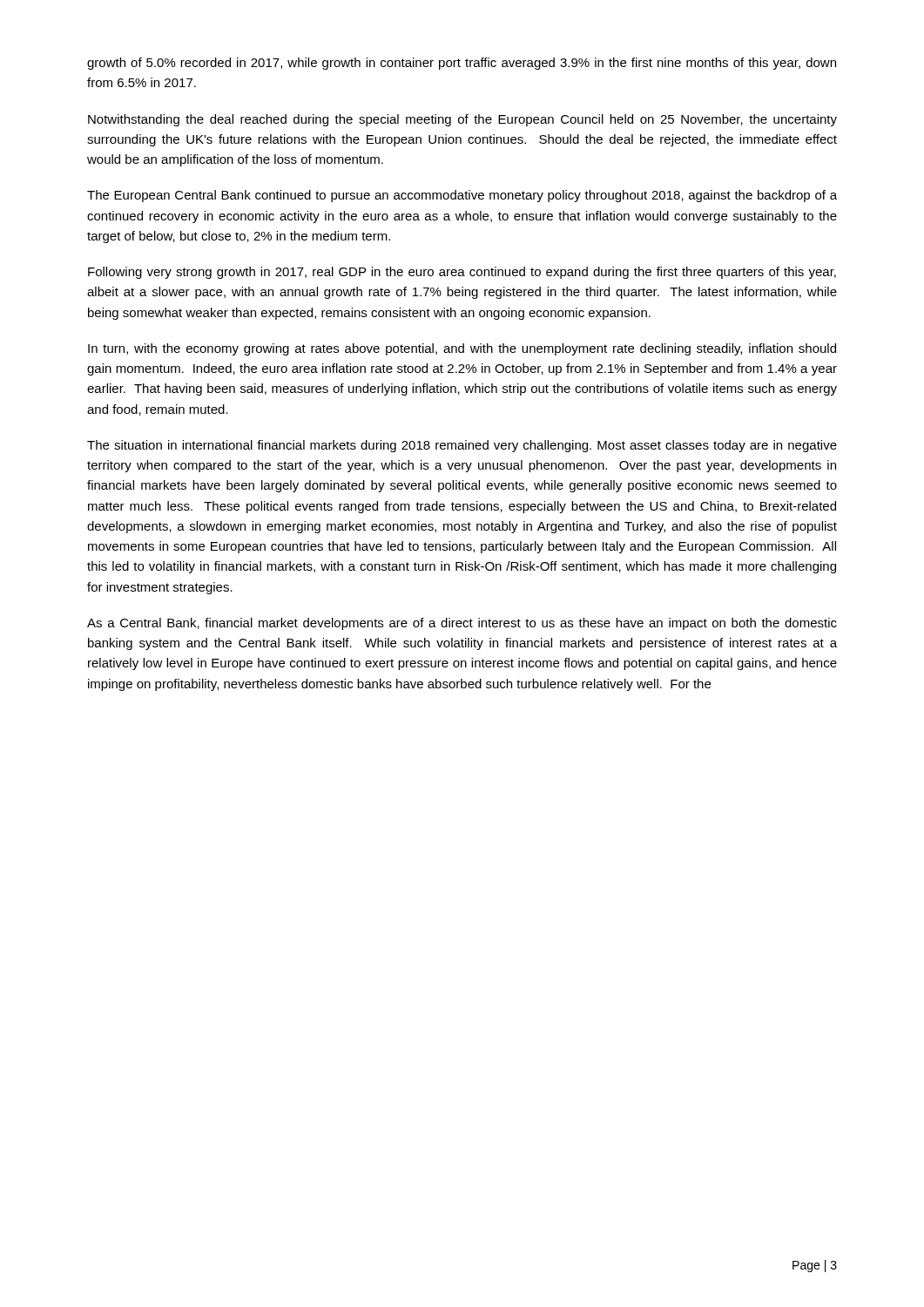The height and width of the screenshot is (1307, 924).
Task: Locate the block of text that opens with "The European Central Bank continued"
Action: click(x=462, y=215)
